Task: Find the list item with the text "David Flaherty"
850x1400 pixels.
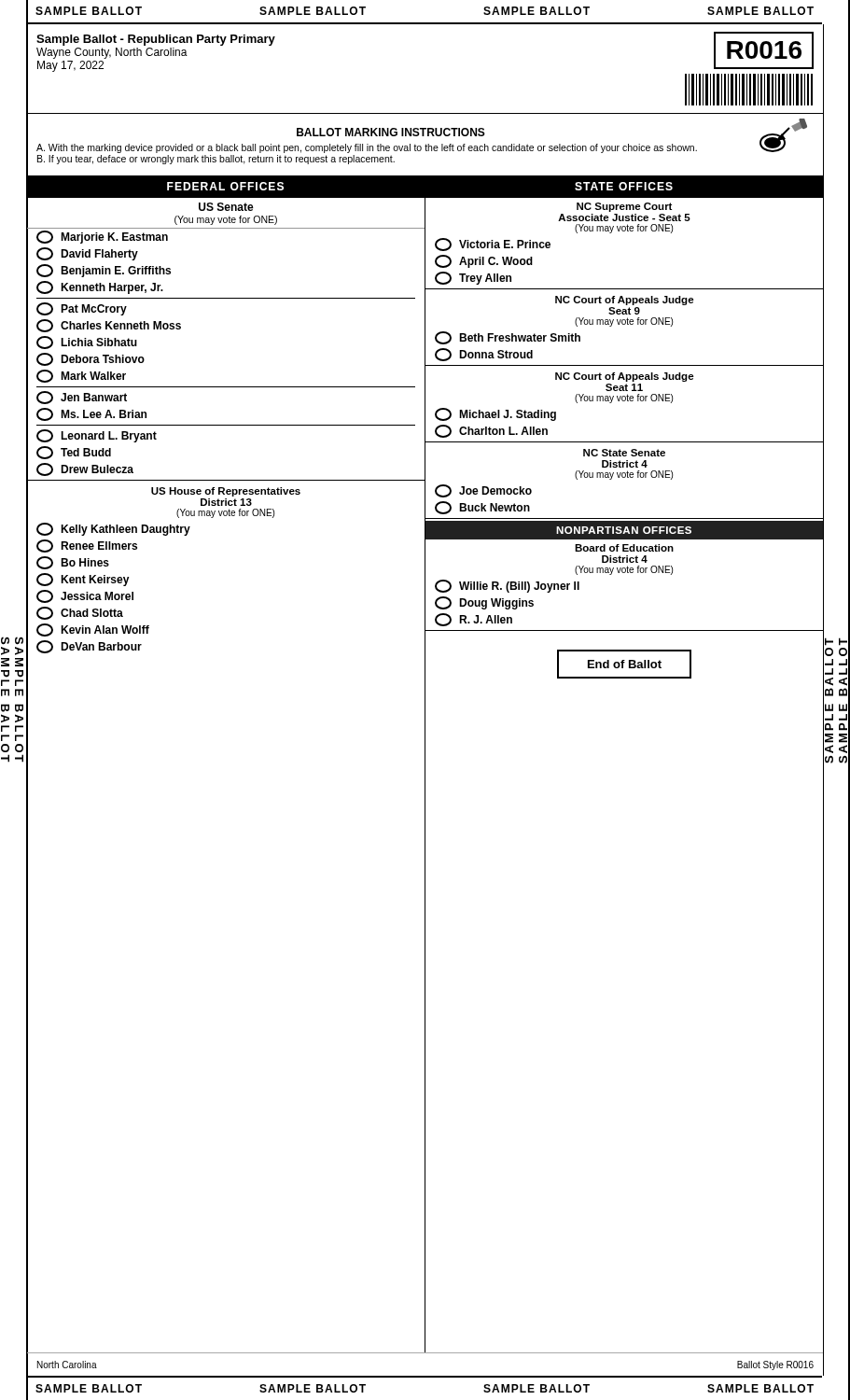Action: pyautogui.click(x=87, y=254)
